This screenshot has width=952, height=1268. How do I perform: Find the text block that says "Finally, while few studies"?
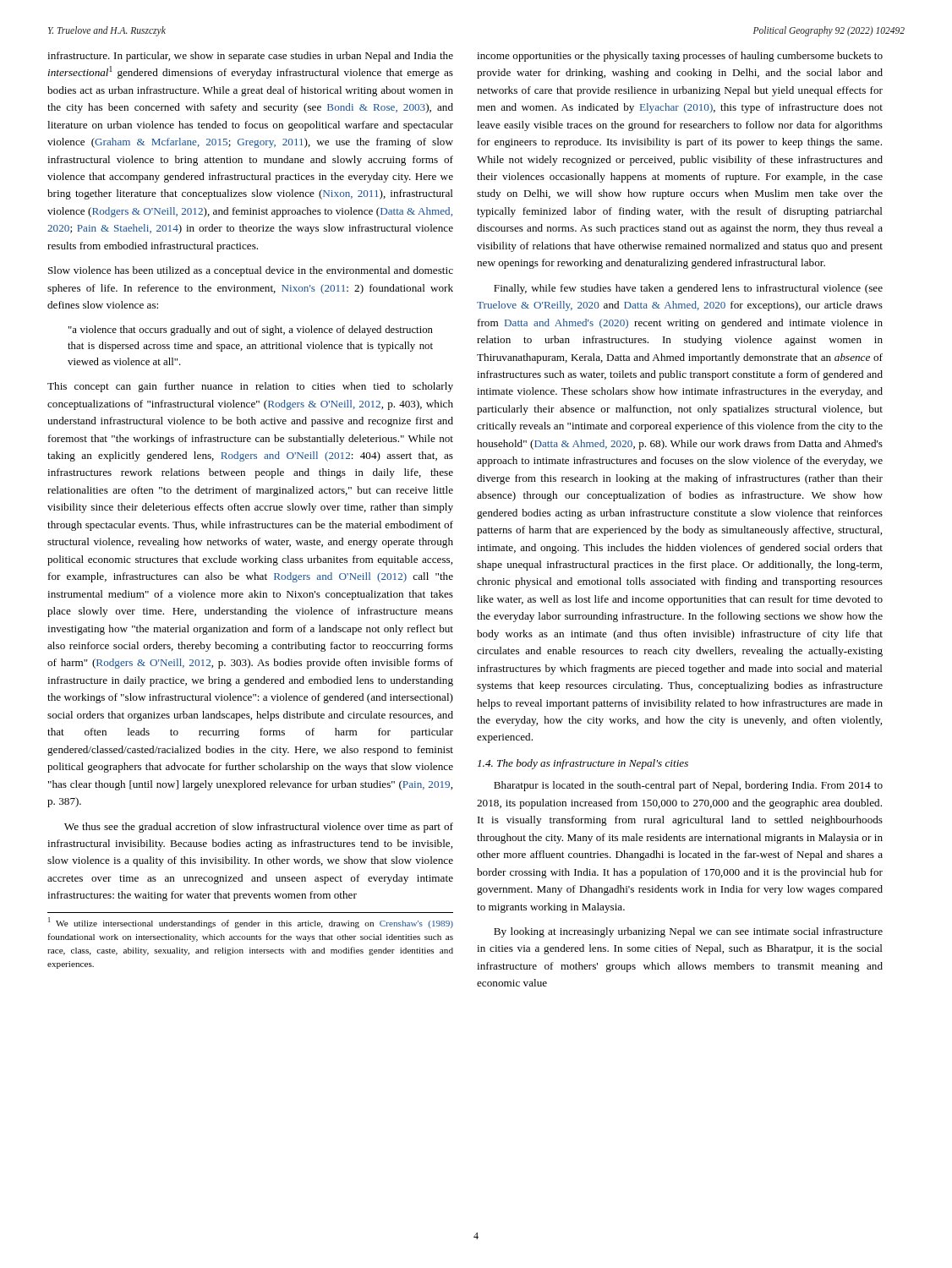[x=680, y=513]
